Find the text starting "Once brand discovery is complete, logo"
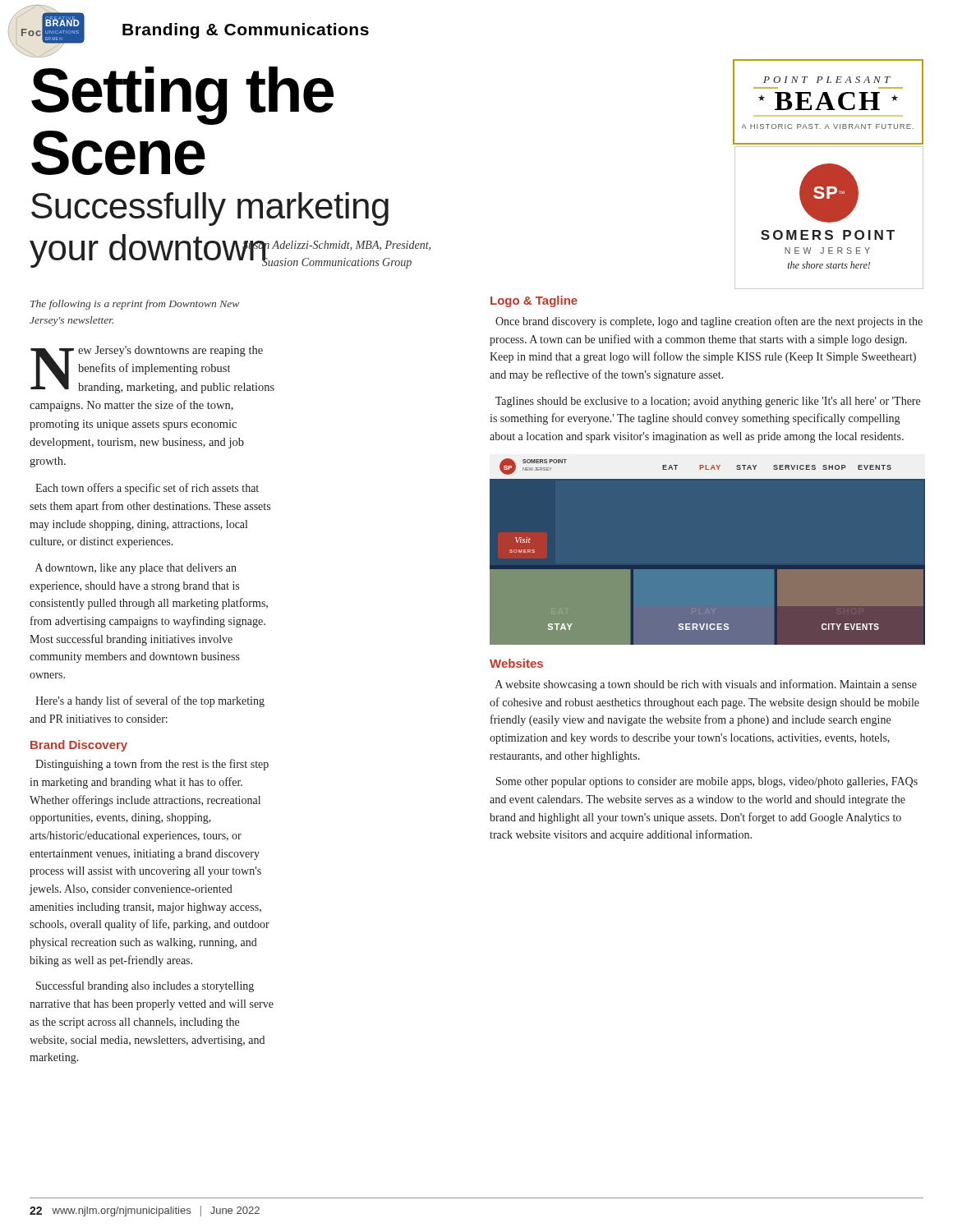953x1232 pixels. pyautogui.click(x=706, y=348)
